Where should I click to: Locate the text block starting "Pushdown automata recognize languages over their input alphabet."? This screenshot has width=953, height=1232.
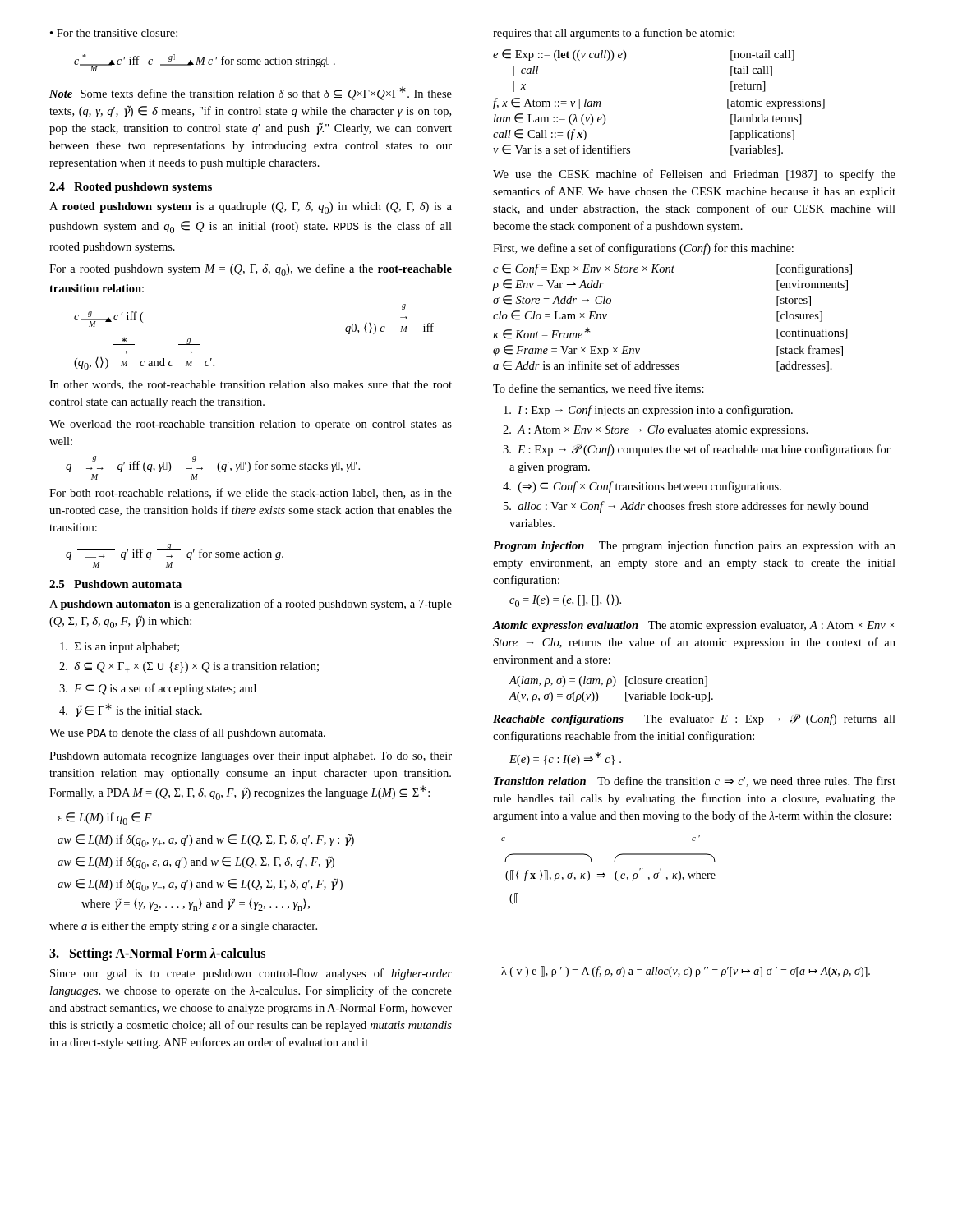pos(251,775)
